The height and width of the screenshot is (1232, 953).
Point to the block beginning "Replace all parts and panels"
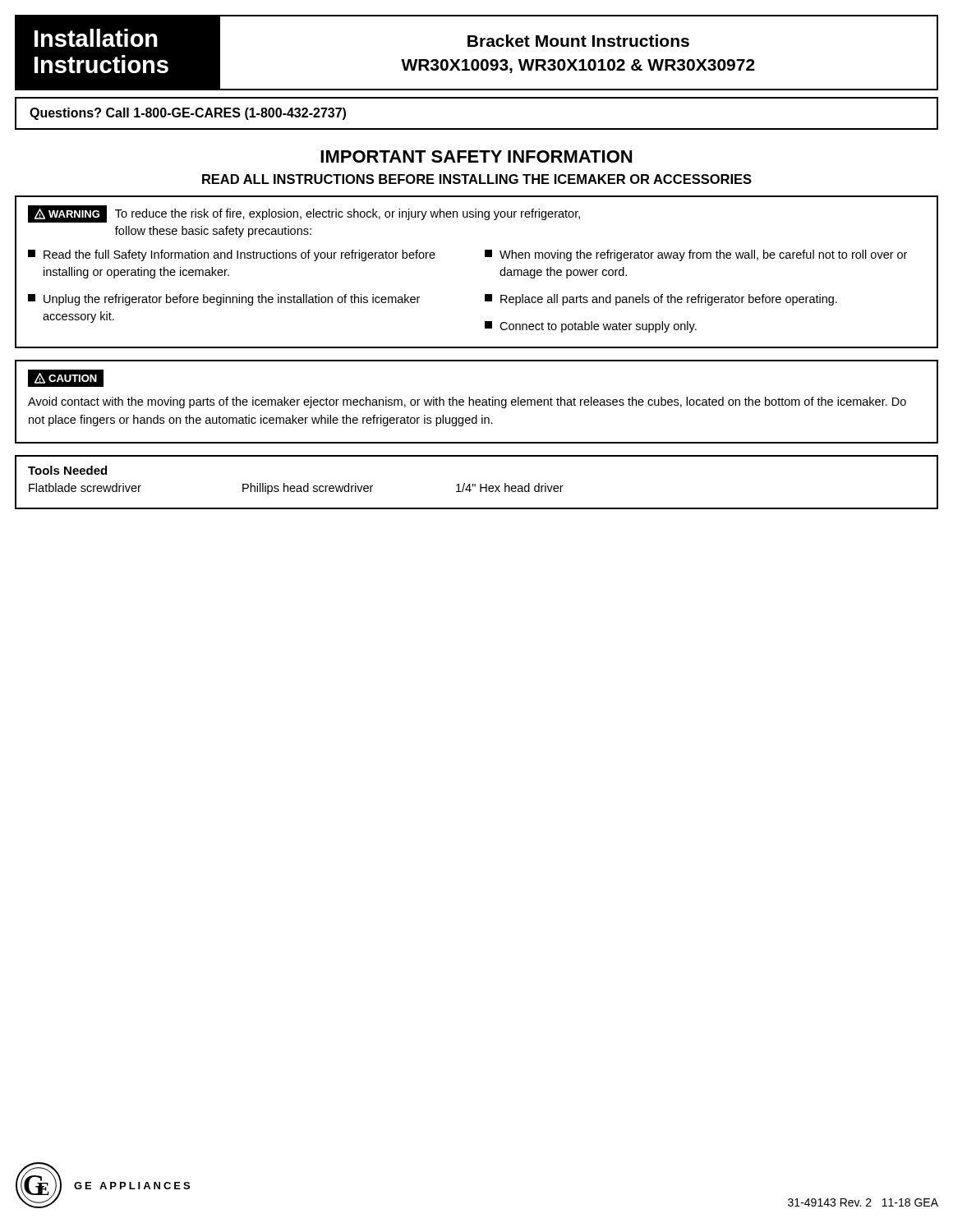pyautogui.click(x=661, y=299)
